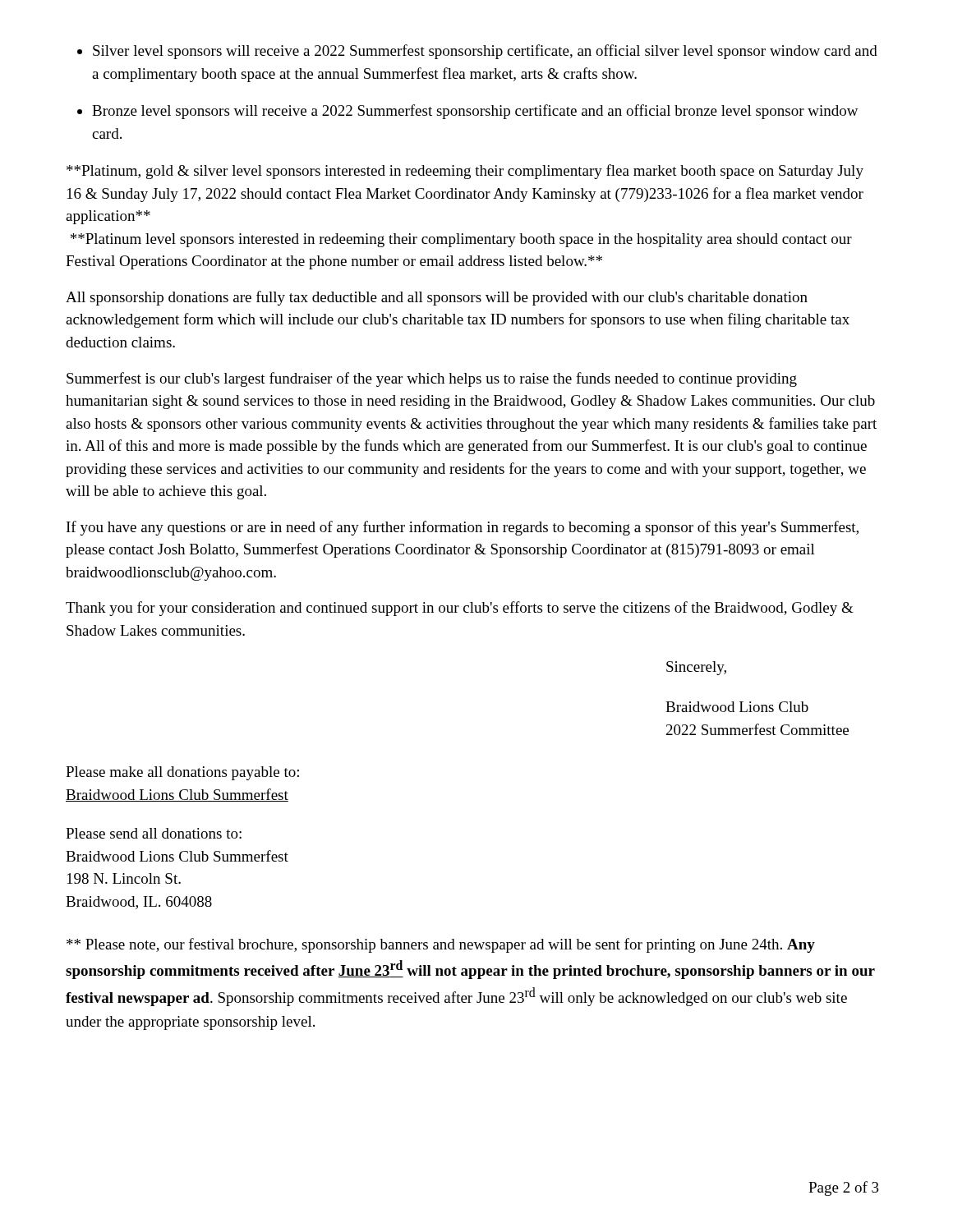953x1232 pixels.
Task: Click the passage that begins "Summerfest is our club's largest fundraiser"
Action: pos(472,435)
